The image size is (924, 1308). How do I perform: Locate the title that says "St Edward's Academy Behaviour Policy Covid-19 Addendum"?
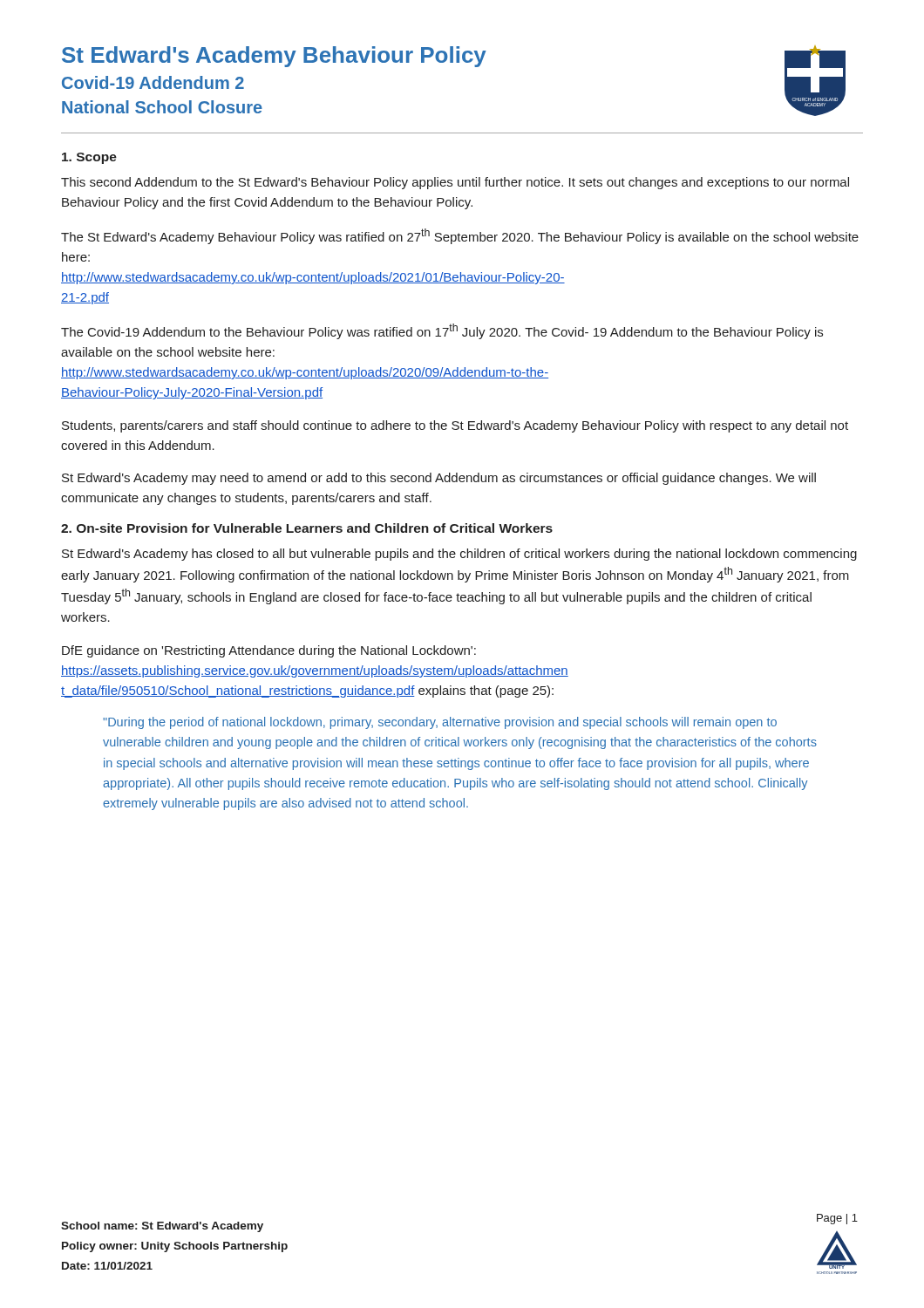(x=274, y=57)
